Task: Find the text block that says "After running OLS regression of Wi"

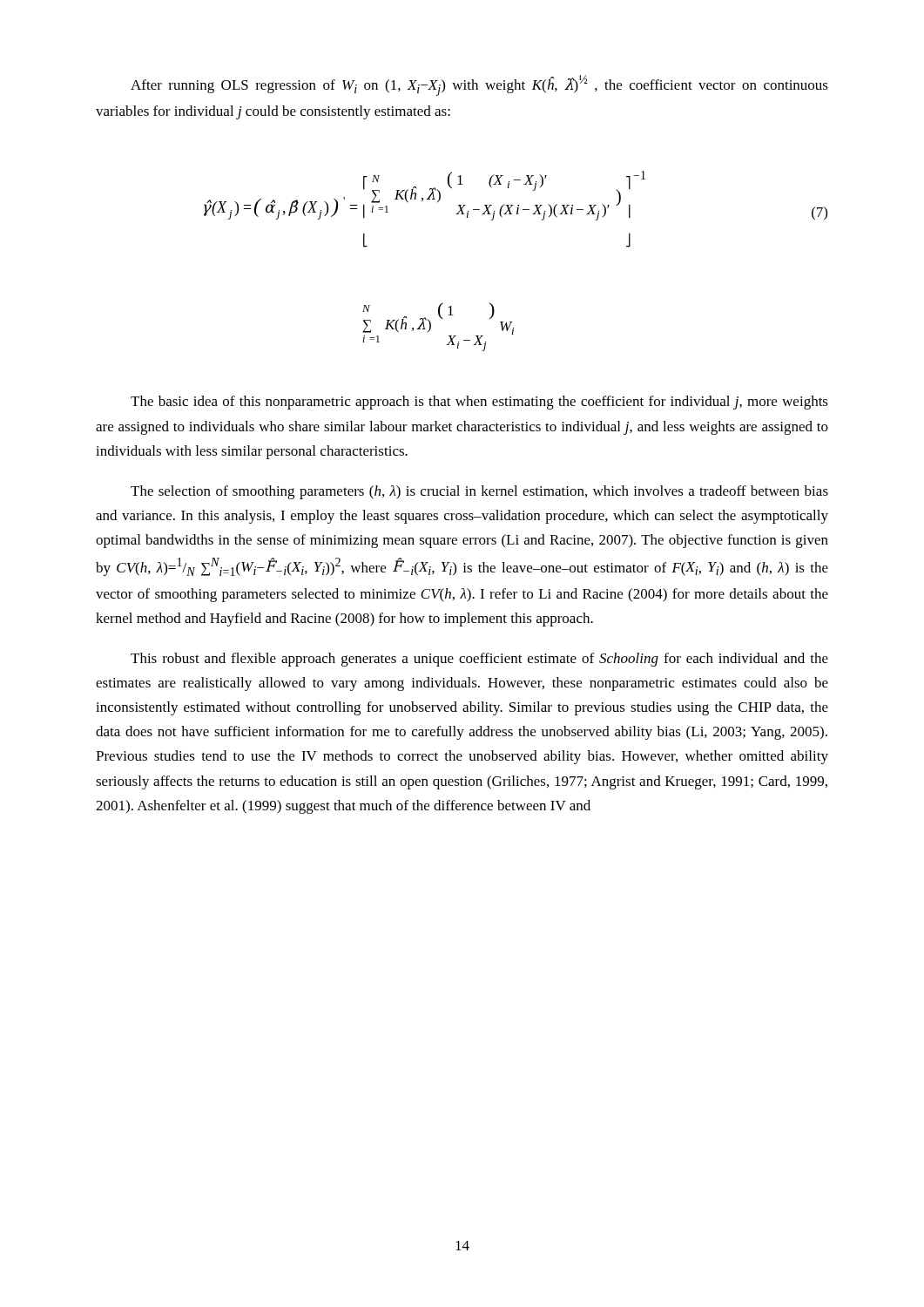Action: (462, 96)
